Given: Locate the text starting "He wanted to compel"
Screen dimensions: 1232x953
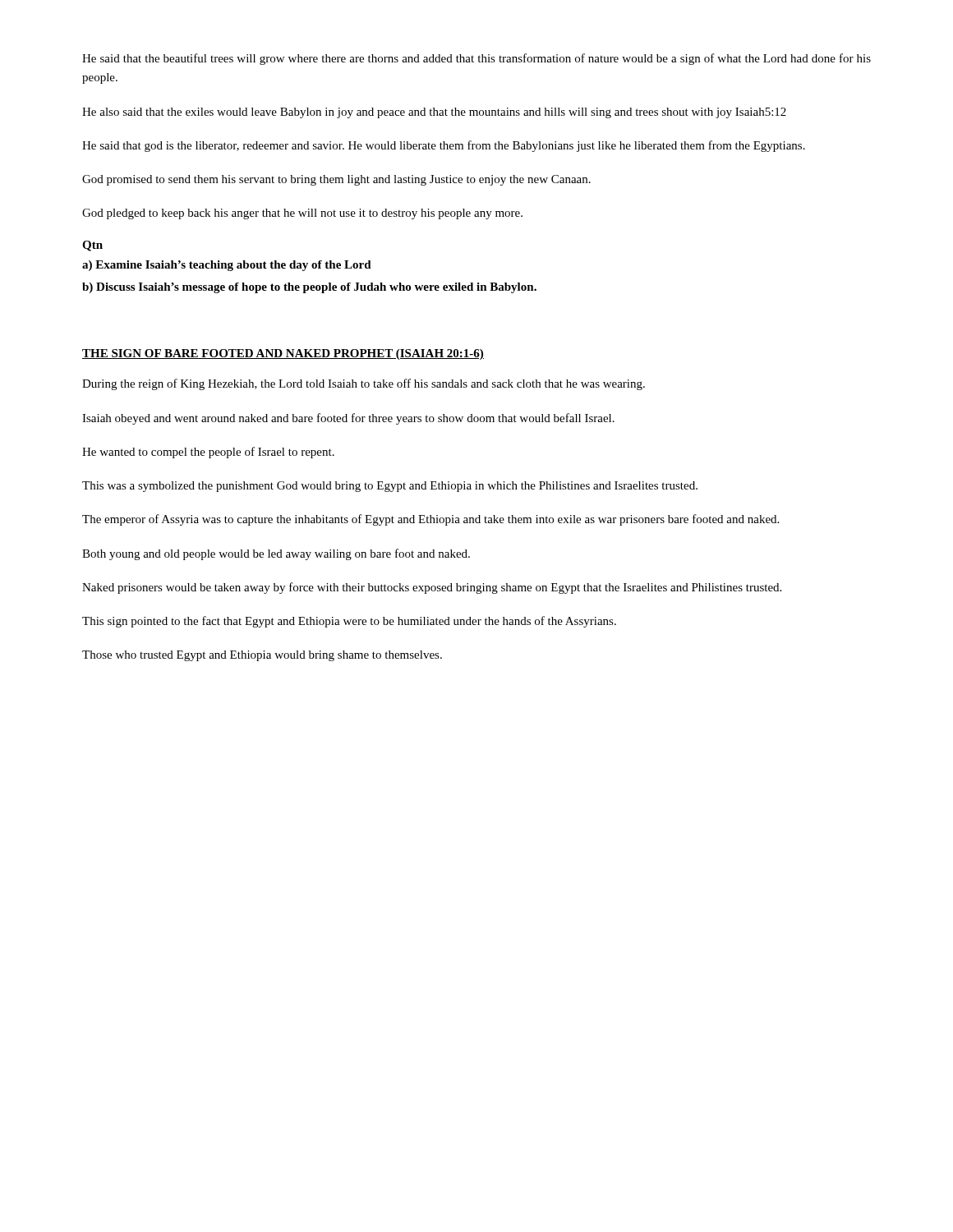Looking at the screenshot, I should coord(208,452).
